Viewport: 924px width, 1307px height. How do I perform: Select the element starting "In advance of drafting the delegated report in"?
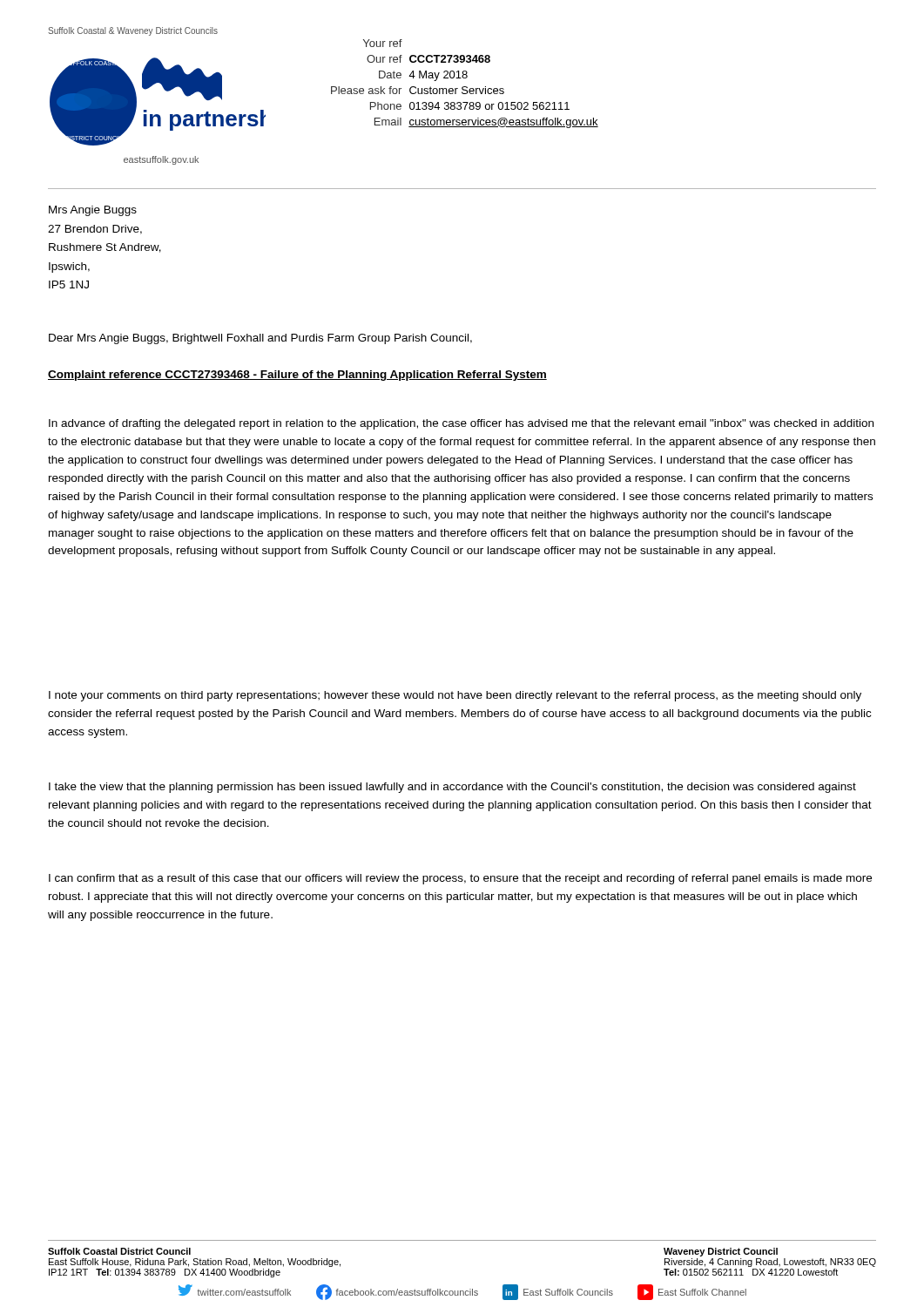tap(462, 487)
